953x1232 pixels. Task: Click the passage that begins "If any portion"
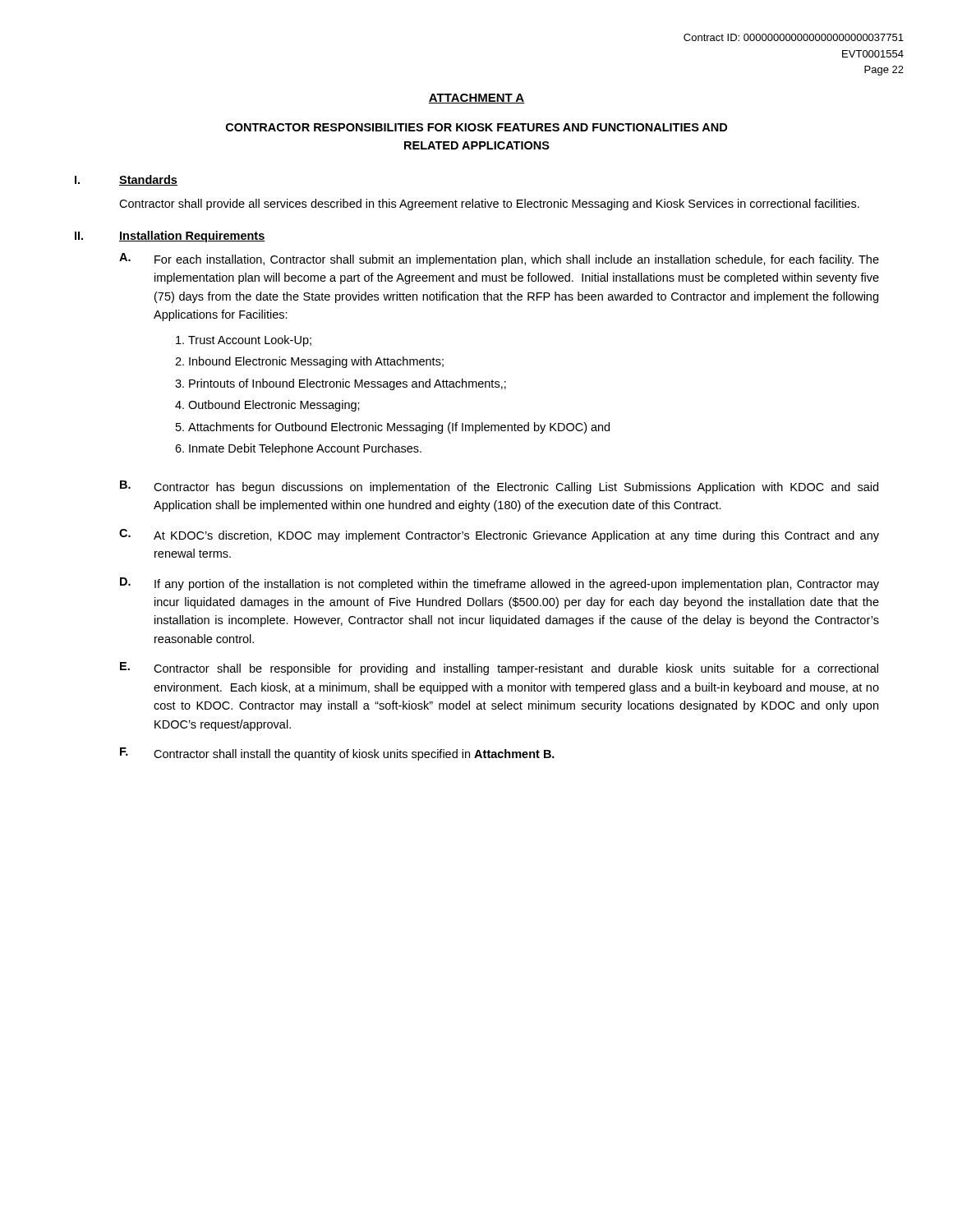coord(516,611)
